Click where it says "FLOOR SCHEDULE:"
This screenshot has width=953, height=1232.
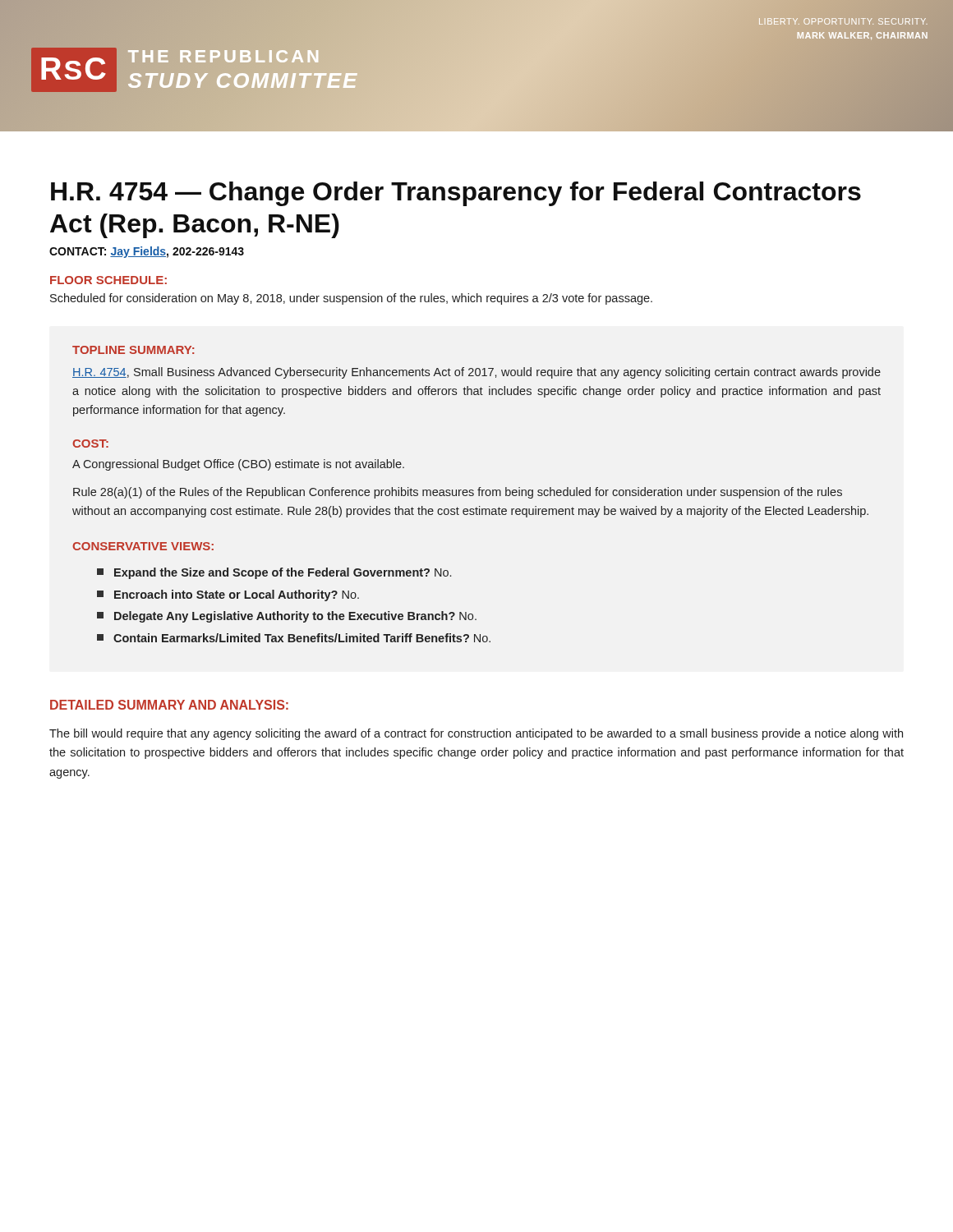point(108,280)
